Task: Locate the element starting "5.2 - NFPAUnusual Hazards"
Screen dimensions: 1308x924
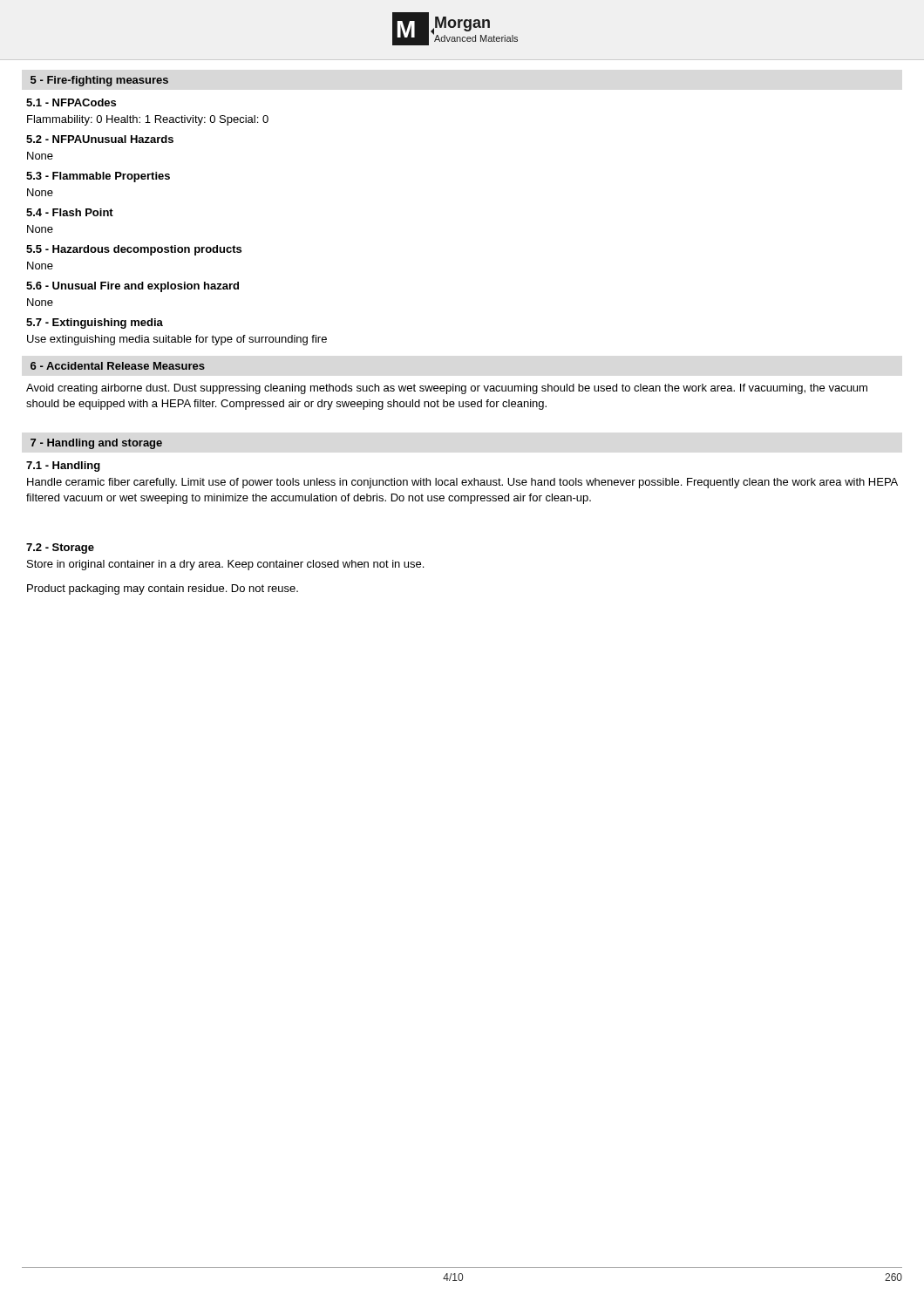Action: [x=100, y=139]
